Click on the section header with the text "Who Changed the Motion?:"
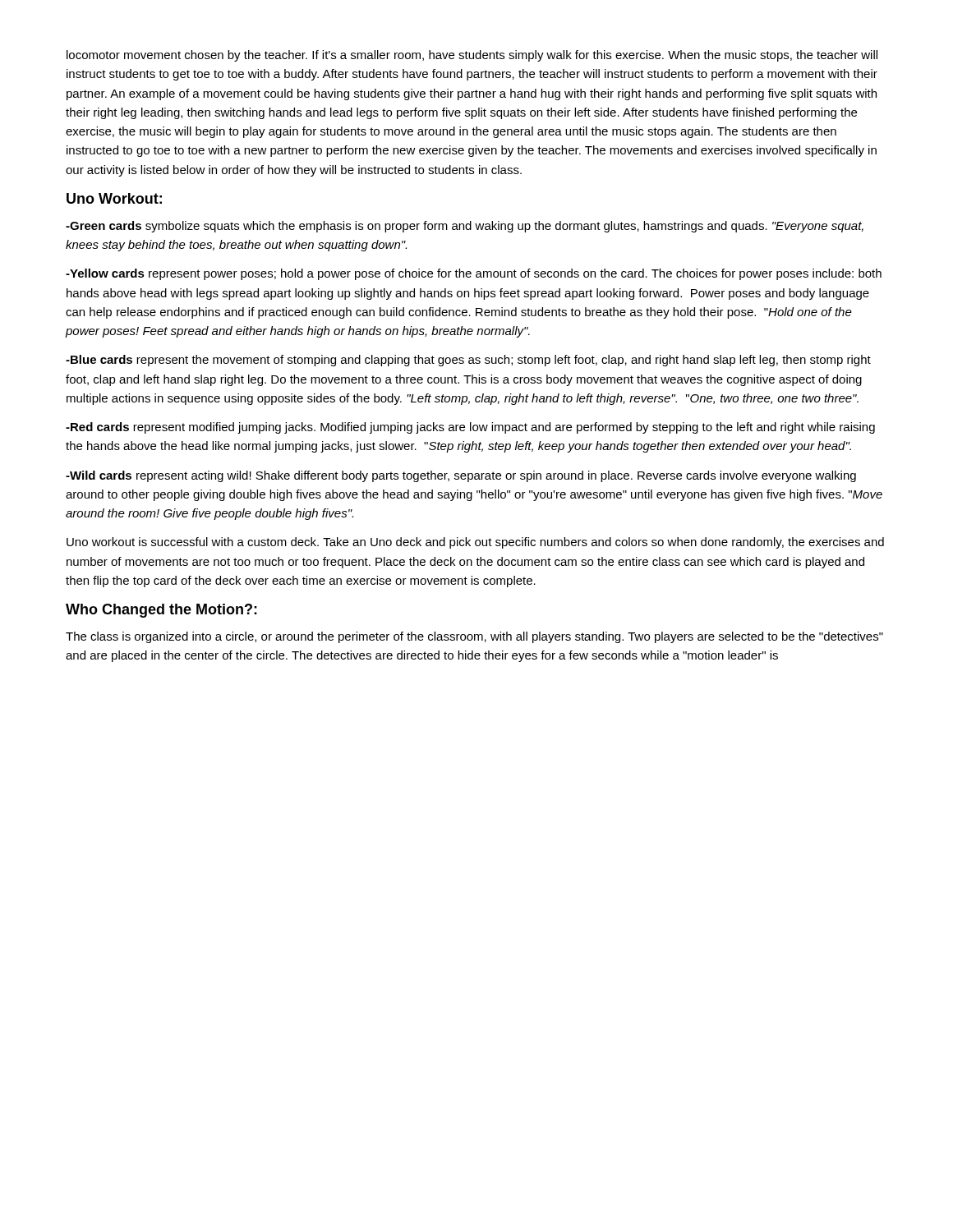Viewport: 953px width, 1232px height. tap(162, 609)
